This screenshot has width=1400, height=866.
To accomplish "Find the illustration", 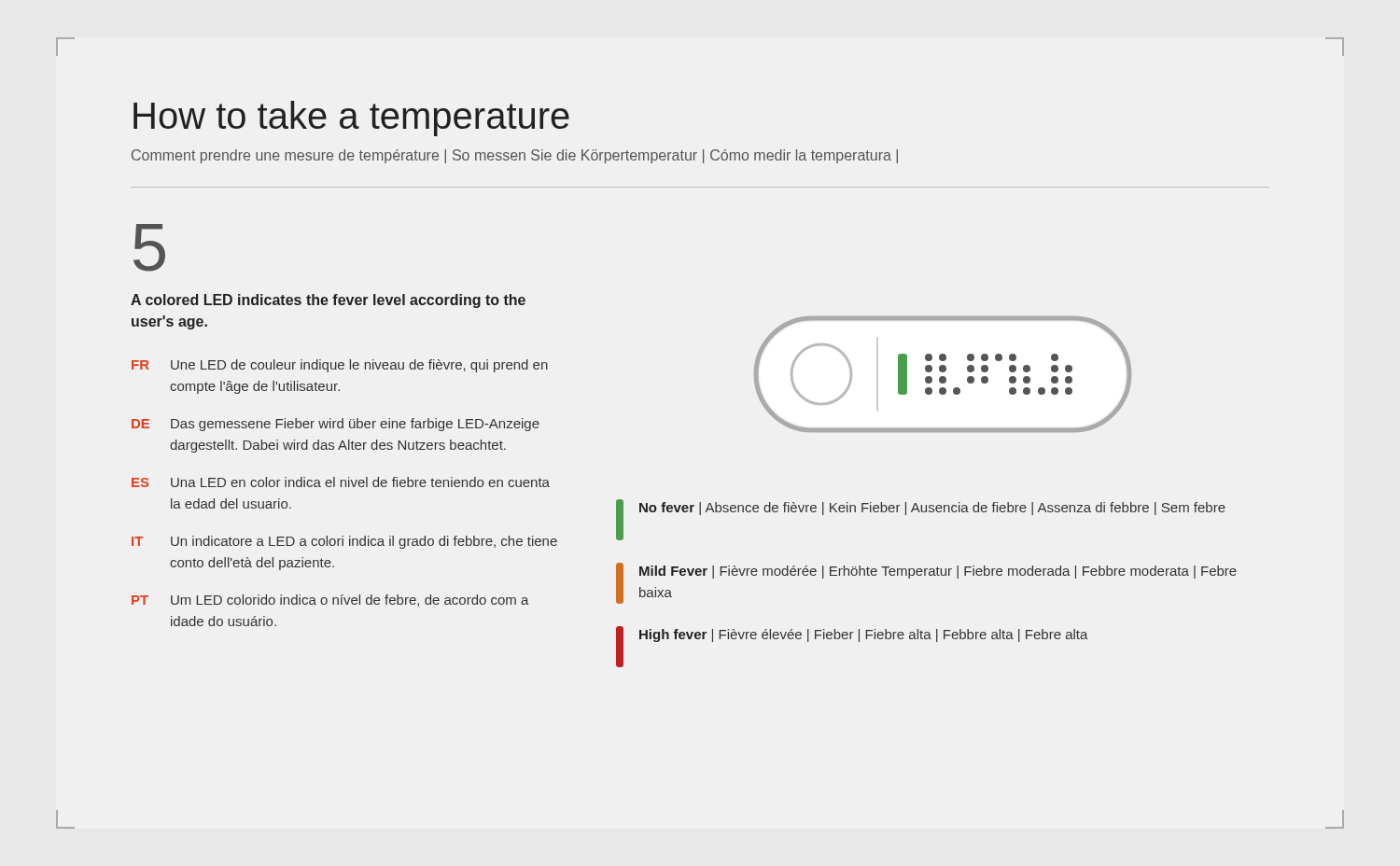I will coord(943,375).
